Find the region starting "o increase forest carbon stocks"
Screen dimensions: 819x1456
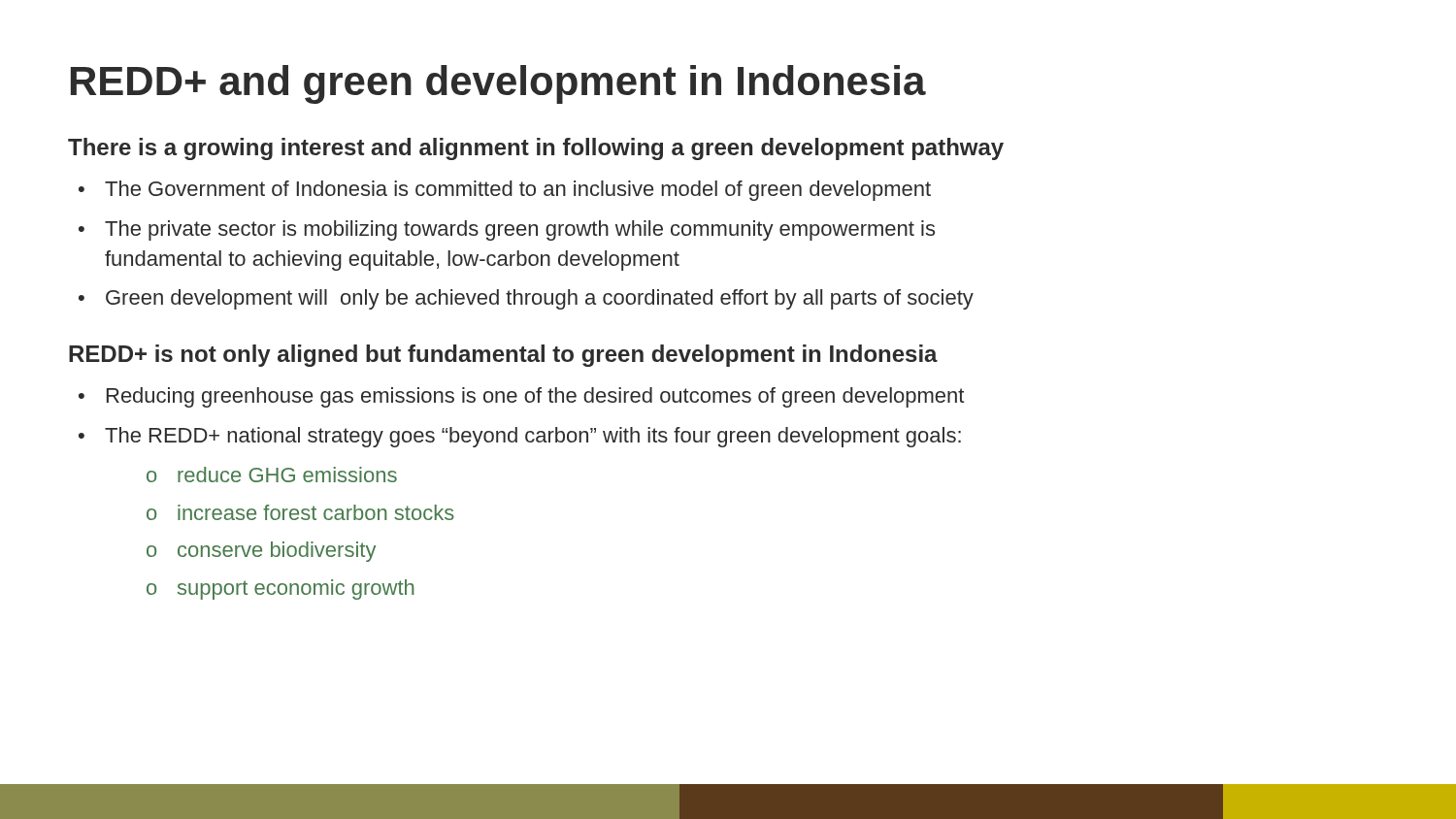click(x=300, y=513)
